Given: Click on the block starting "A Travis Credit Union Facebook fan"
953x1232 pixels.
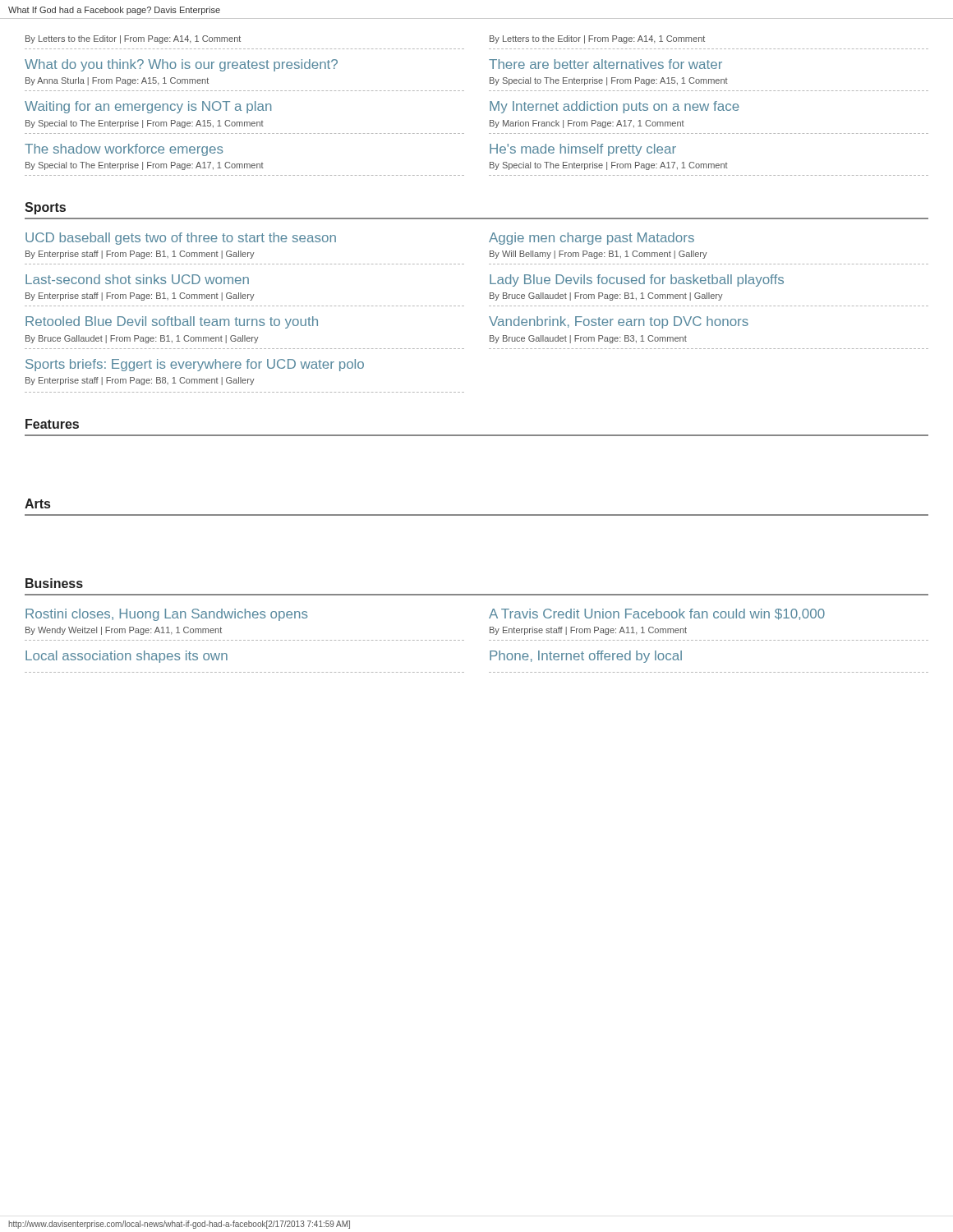Looking at the screenshot, I should pos(709,620).
